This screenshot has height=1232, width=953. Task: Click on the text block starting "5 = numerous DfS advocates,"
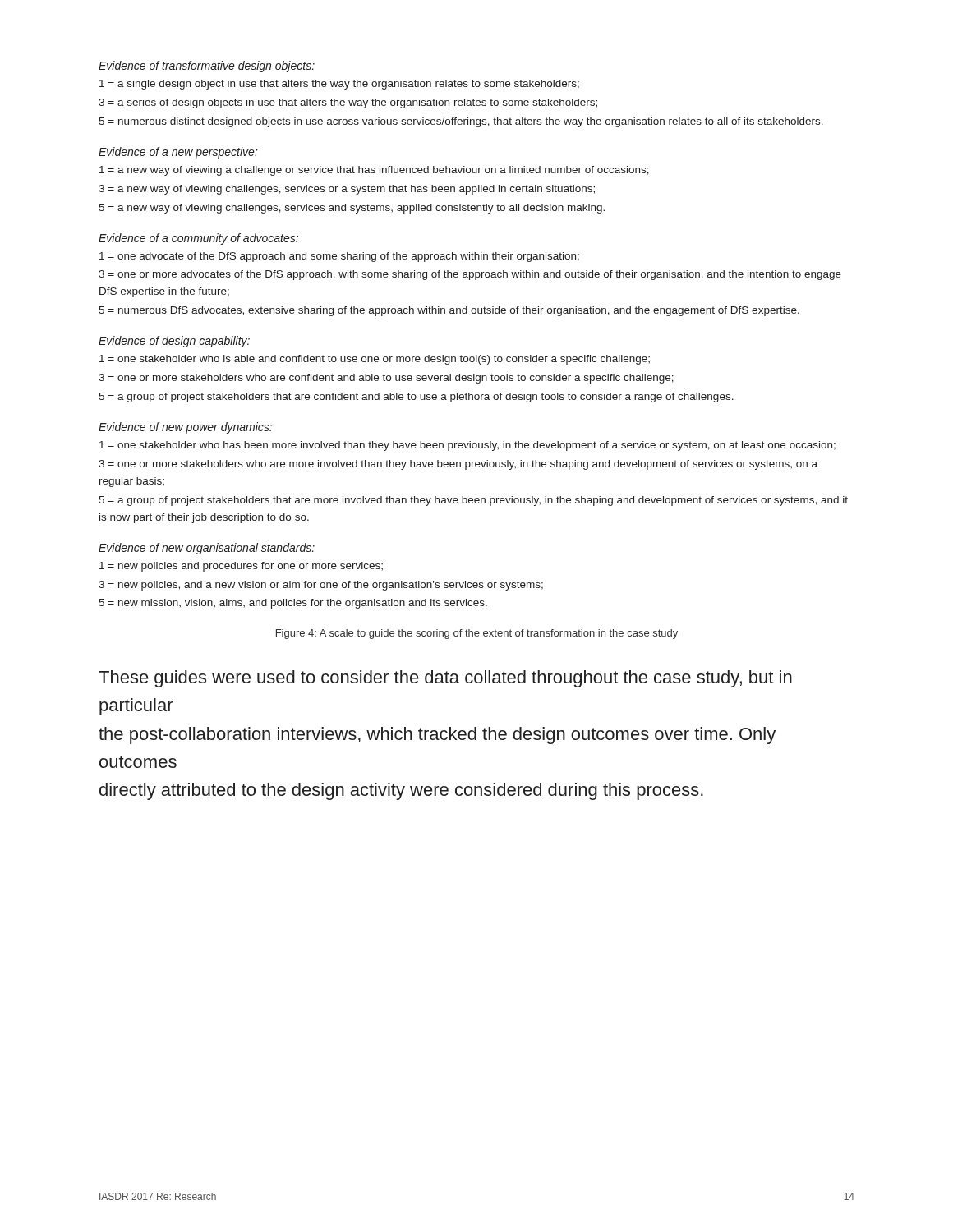449,310
